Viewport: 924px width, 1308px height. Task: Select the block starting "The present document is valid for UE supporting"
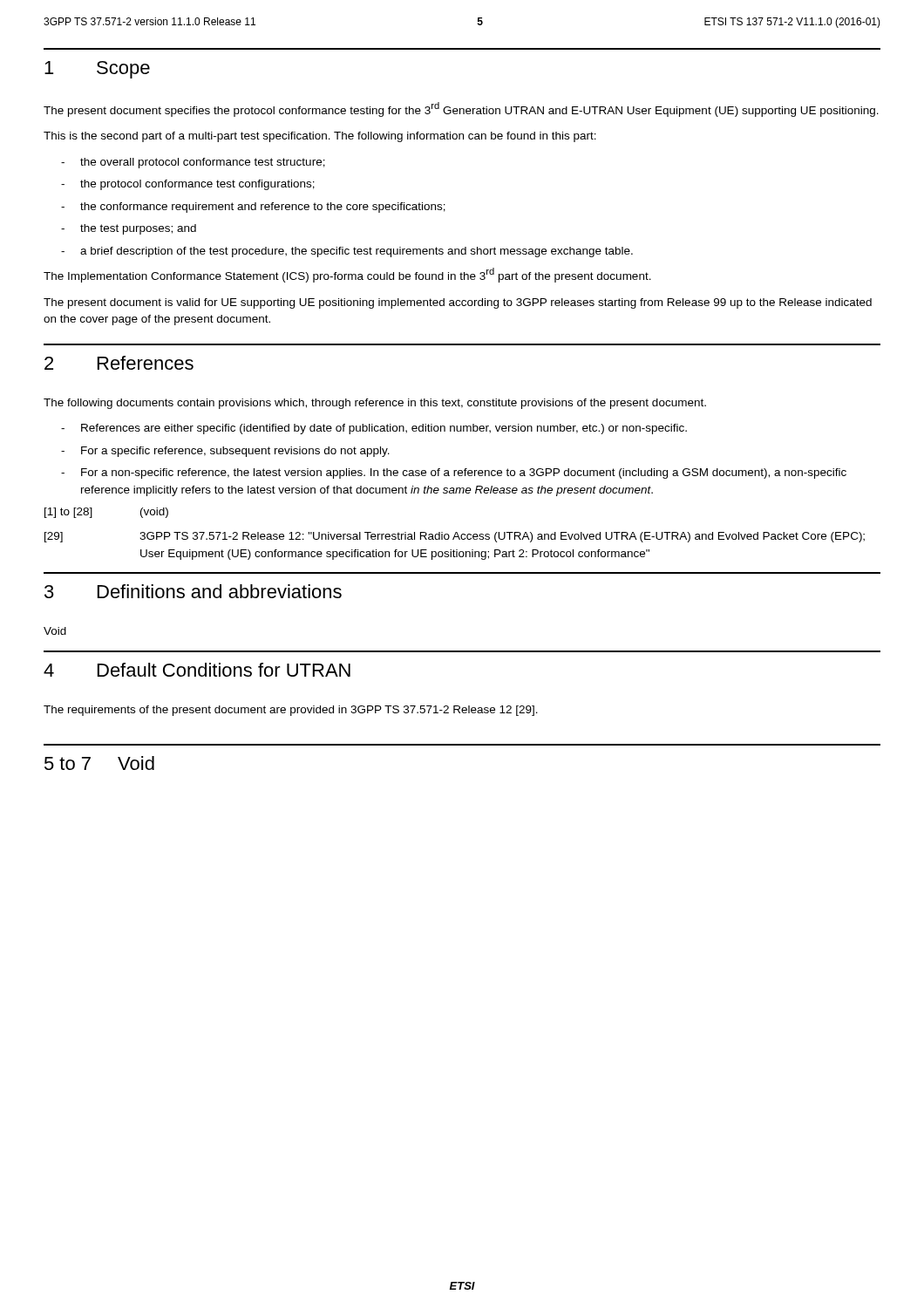point(462,310)
